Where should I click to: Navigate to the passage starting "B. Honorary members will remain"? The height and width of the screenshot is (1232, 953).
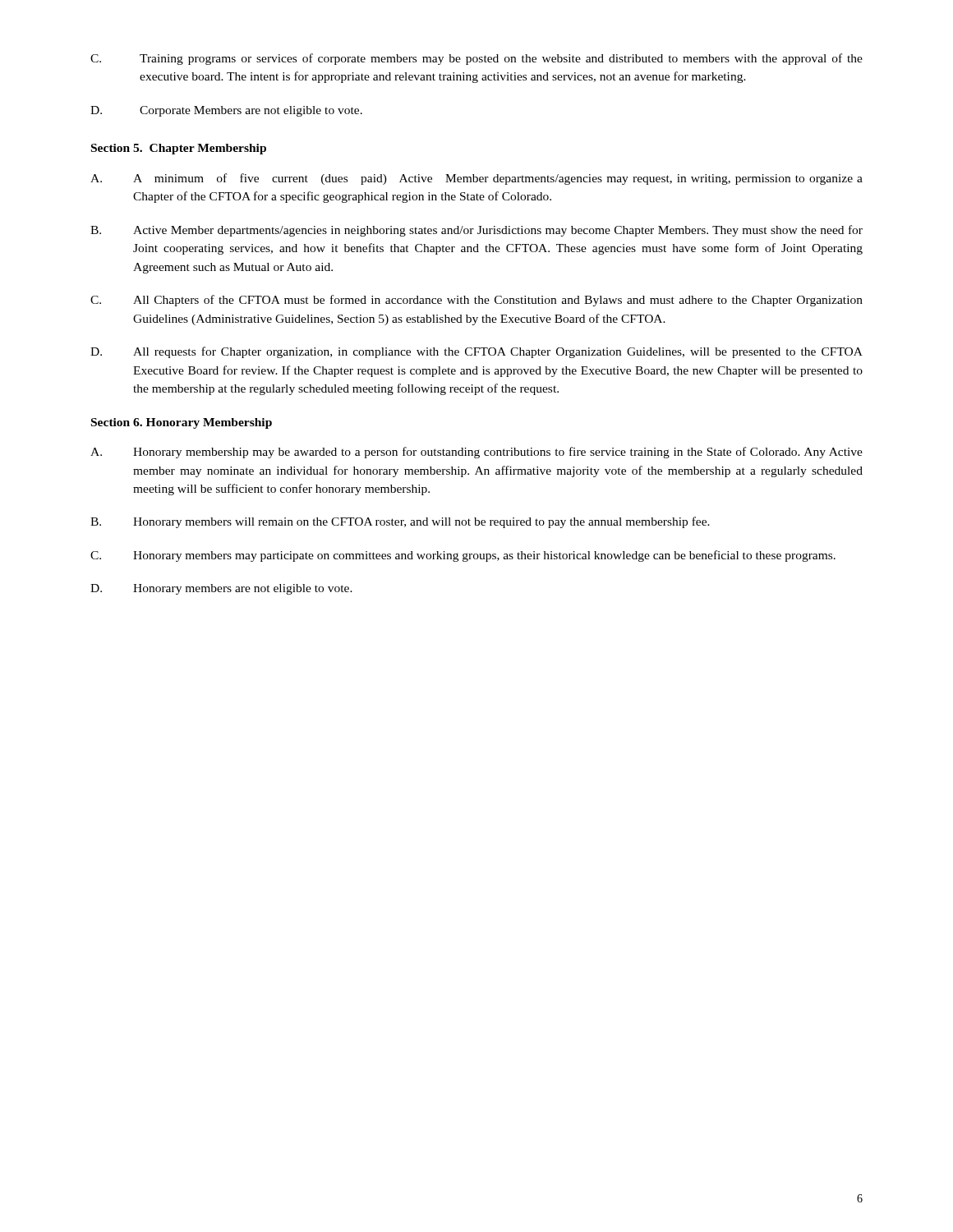(476, 522)
